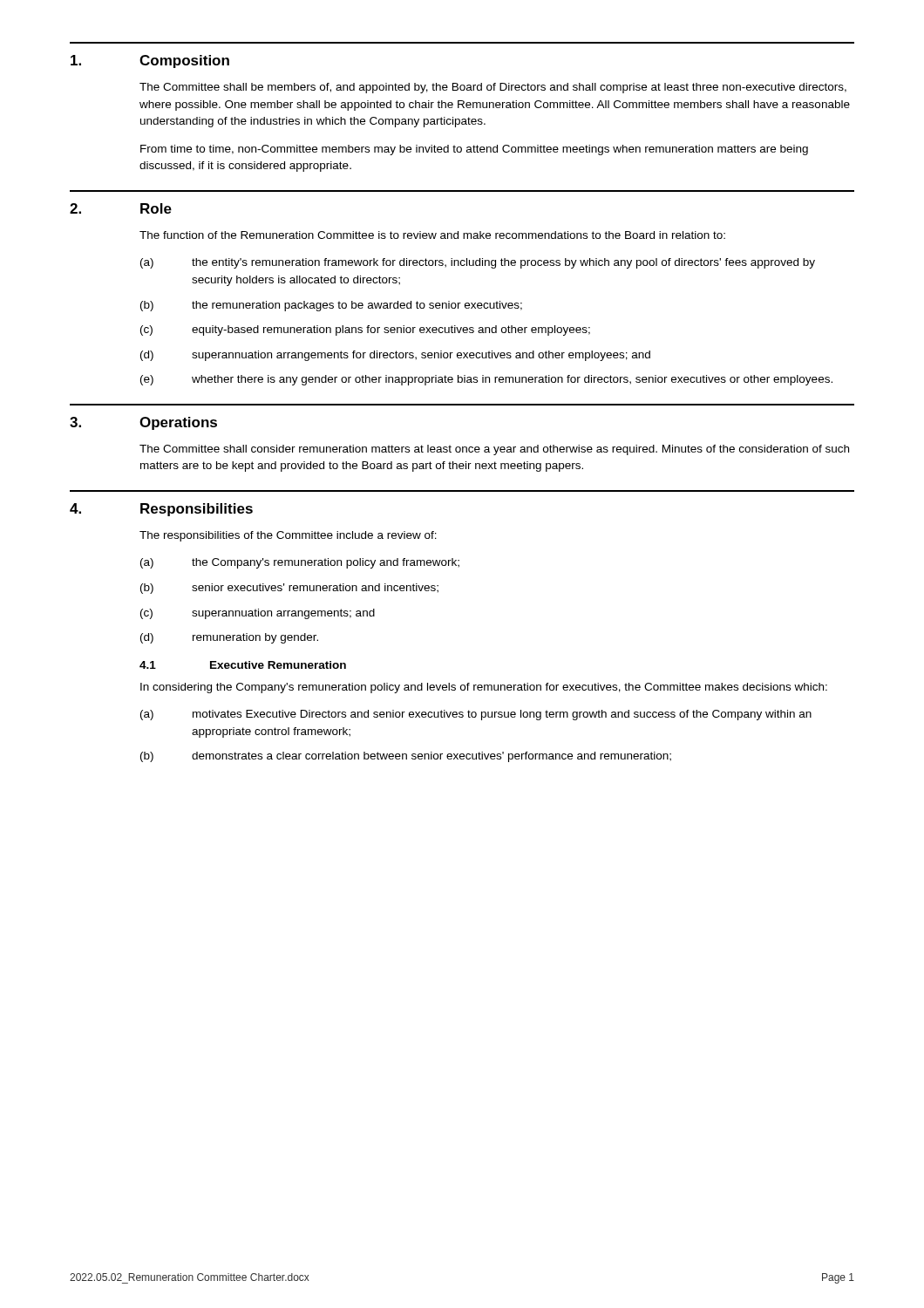Navigate to the text starting "The function of the Remuneration"
This screenshot has width=924, height=1308.
(433, 235)
